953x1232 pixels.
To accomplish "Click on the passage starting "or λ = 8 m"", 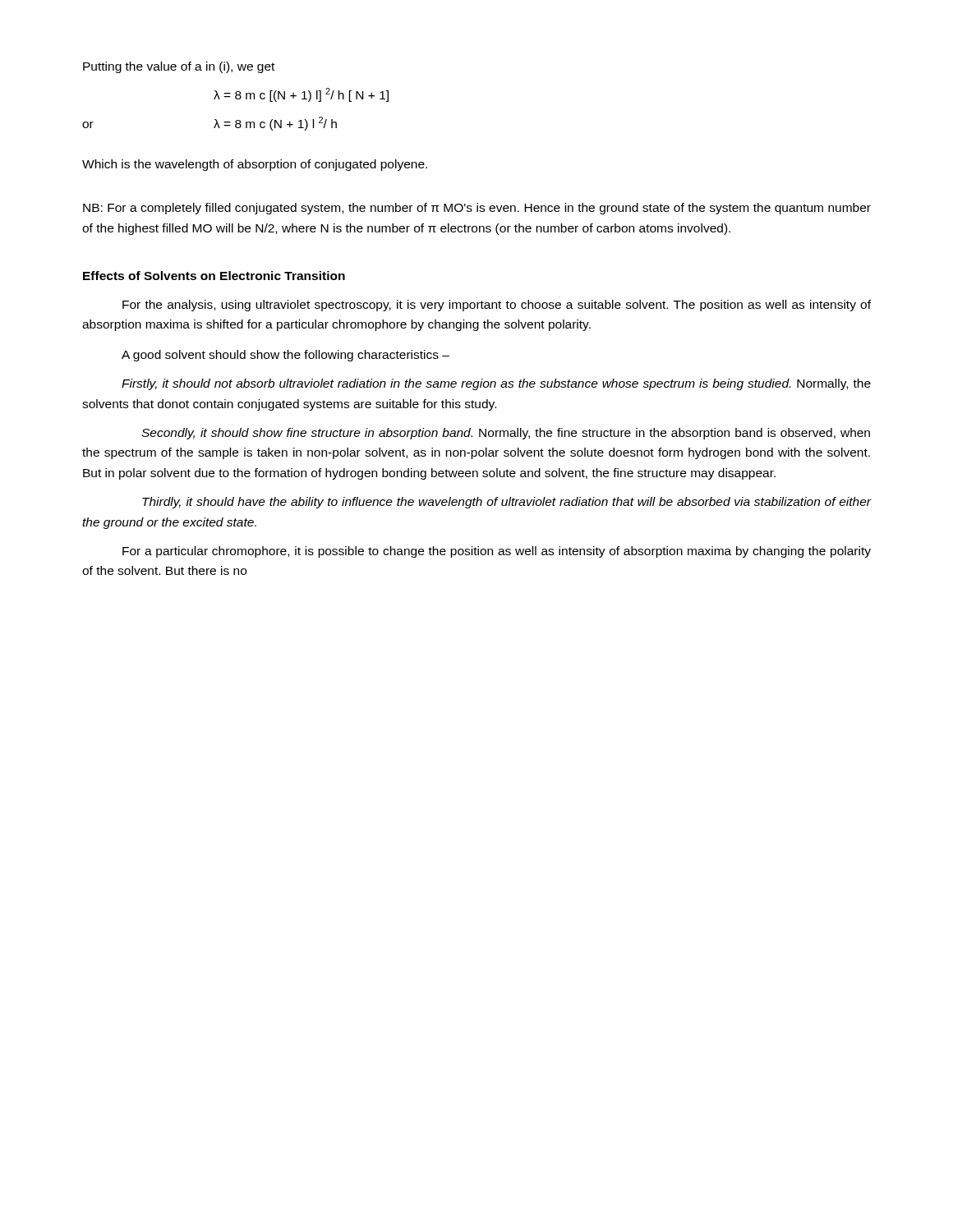I will tap(85, 123).
